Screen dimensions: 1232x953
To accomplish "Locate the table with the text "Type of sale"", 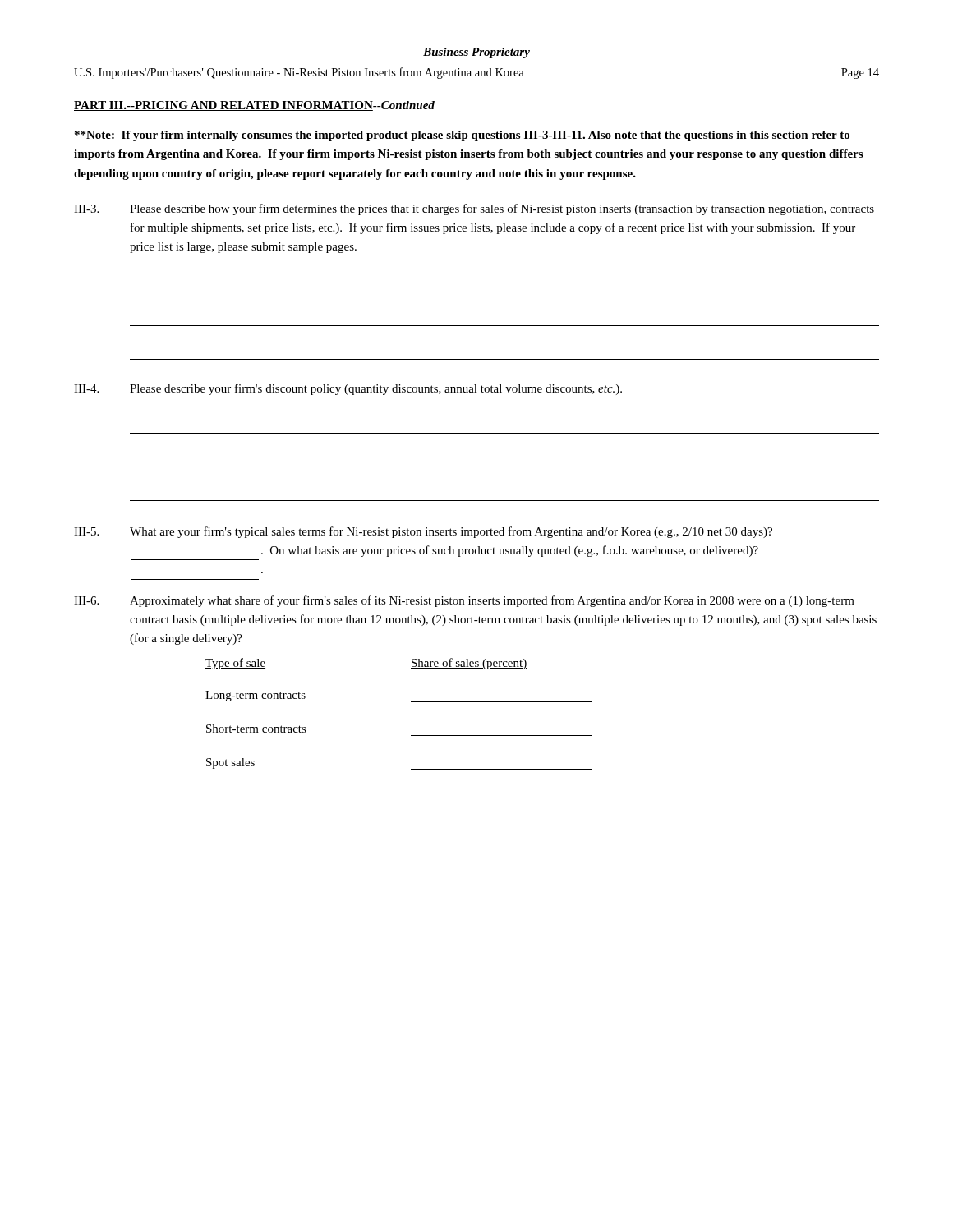I will 542,713.
